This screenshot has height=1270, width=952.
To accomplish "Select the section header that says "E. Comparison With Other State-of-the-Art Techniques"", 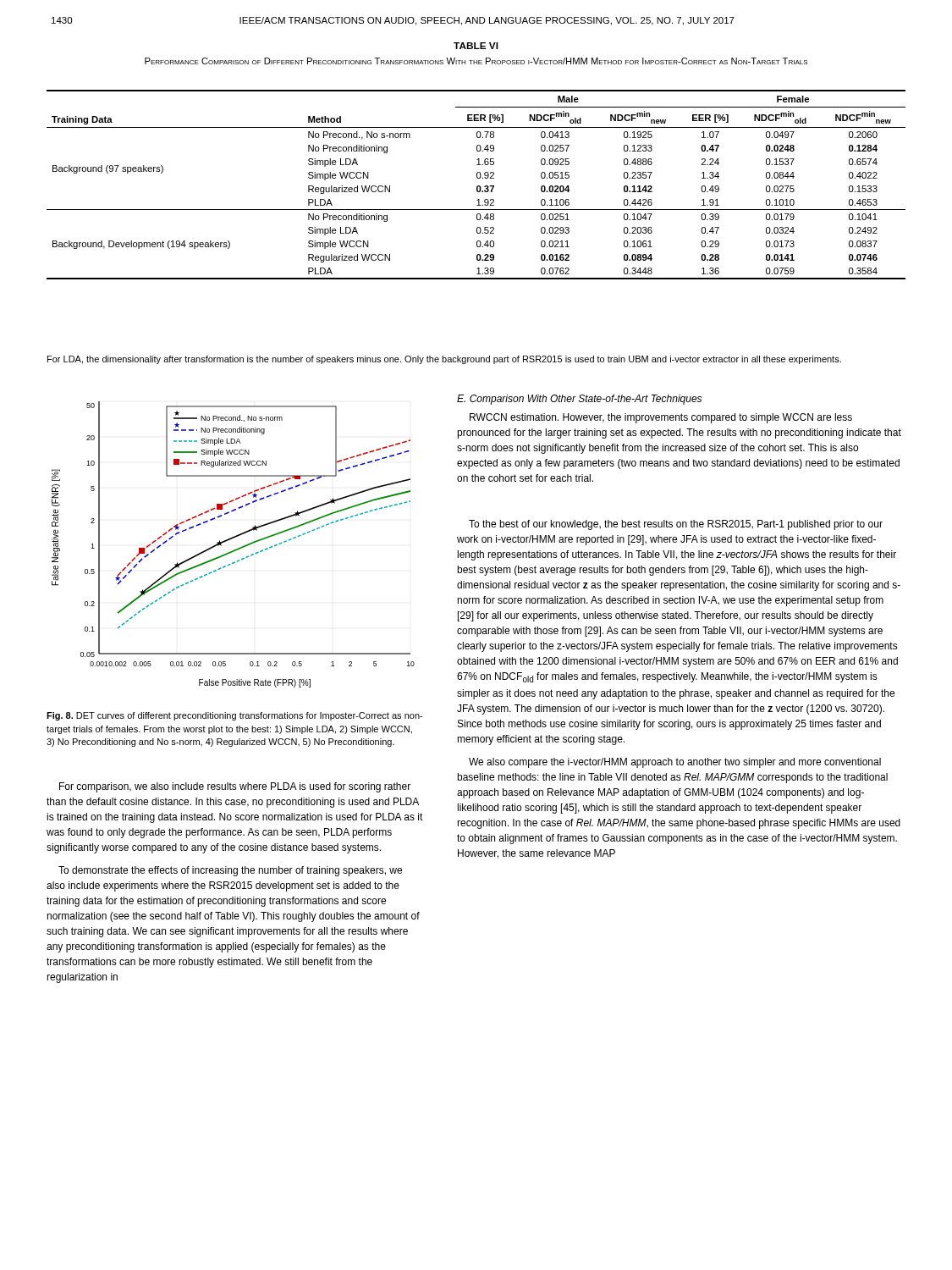I will coord(579,399).
